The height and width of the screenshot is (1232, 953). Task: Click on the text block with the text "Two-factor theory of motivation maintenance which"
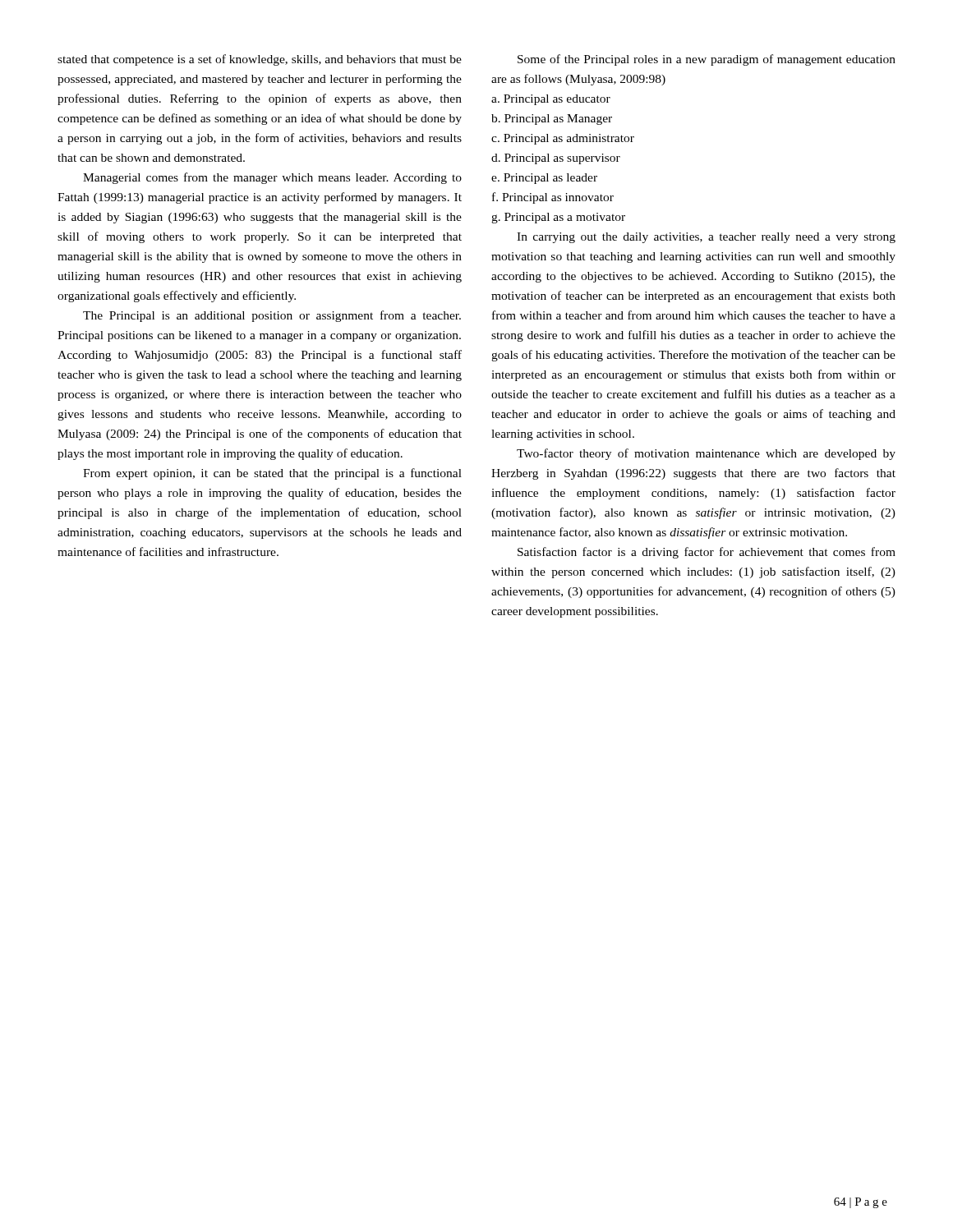point(693,493)
